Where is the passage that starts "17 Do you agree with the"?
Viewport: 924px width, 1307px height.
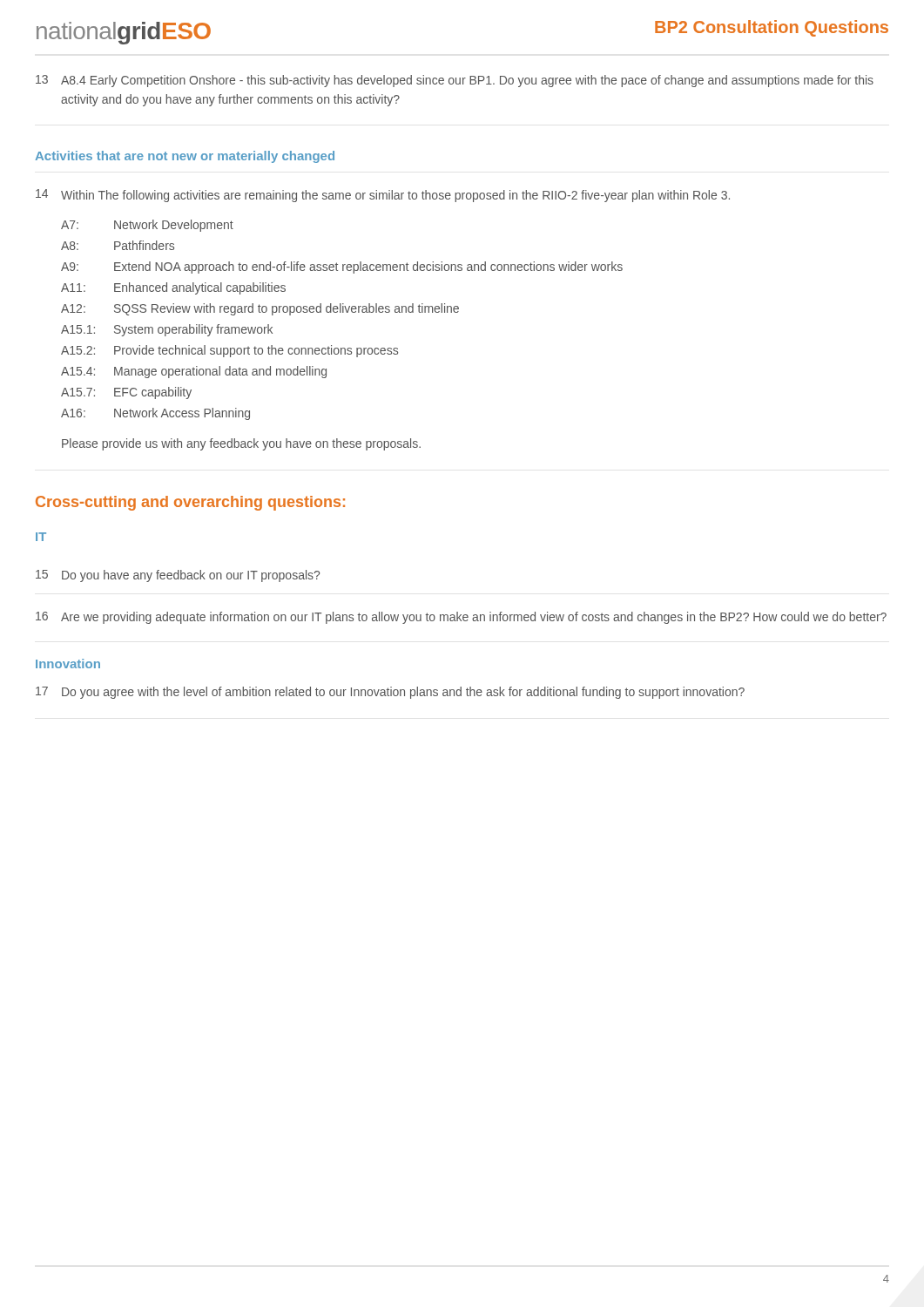pyautogui.click(x=462, y=693)
